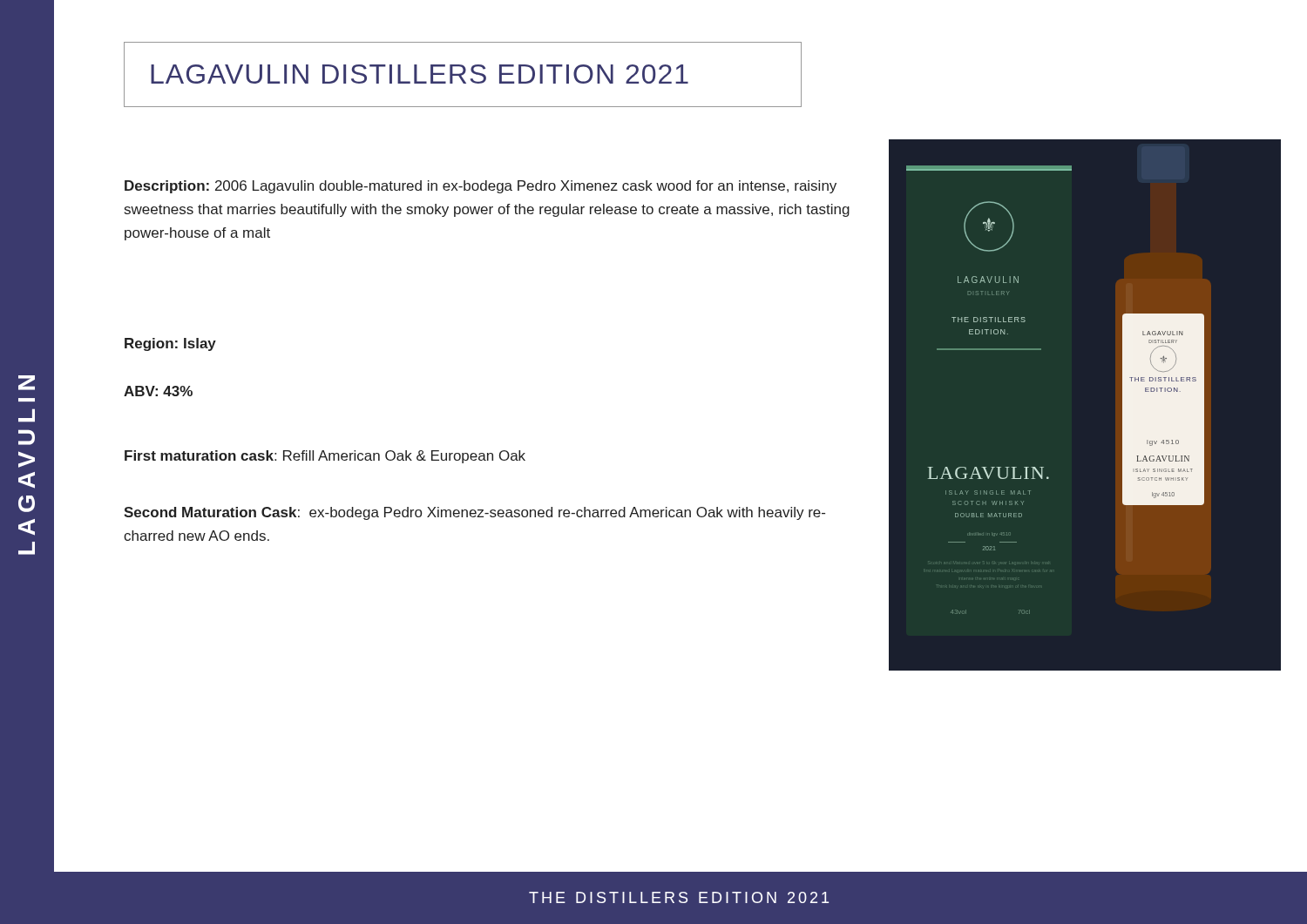
Task: Find the text block with the text "Description: 2006 Lagavulin double-matured"
Action: point(487,210)
